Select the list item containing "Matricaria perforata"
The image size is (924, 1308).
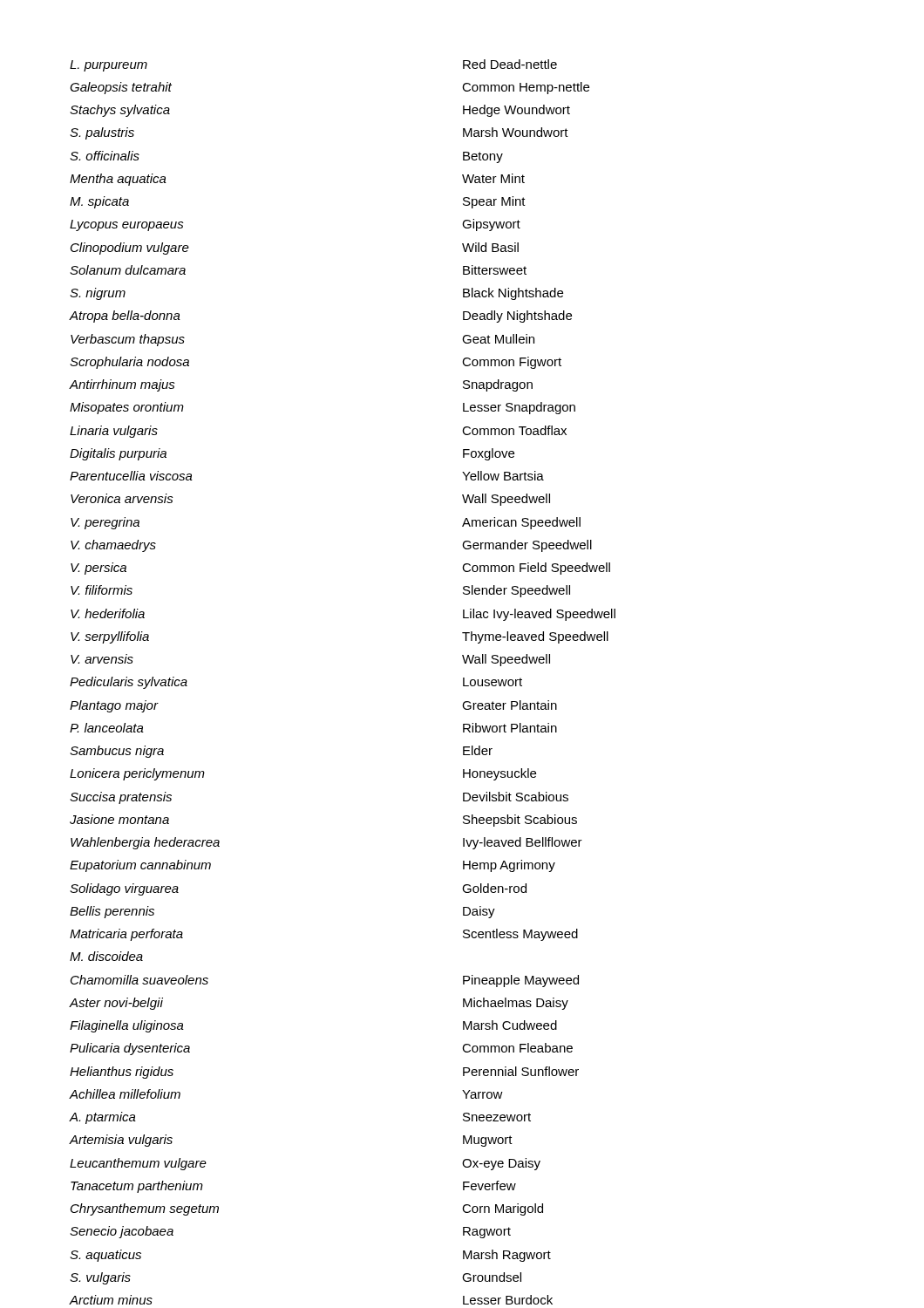pos(126,935)
